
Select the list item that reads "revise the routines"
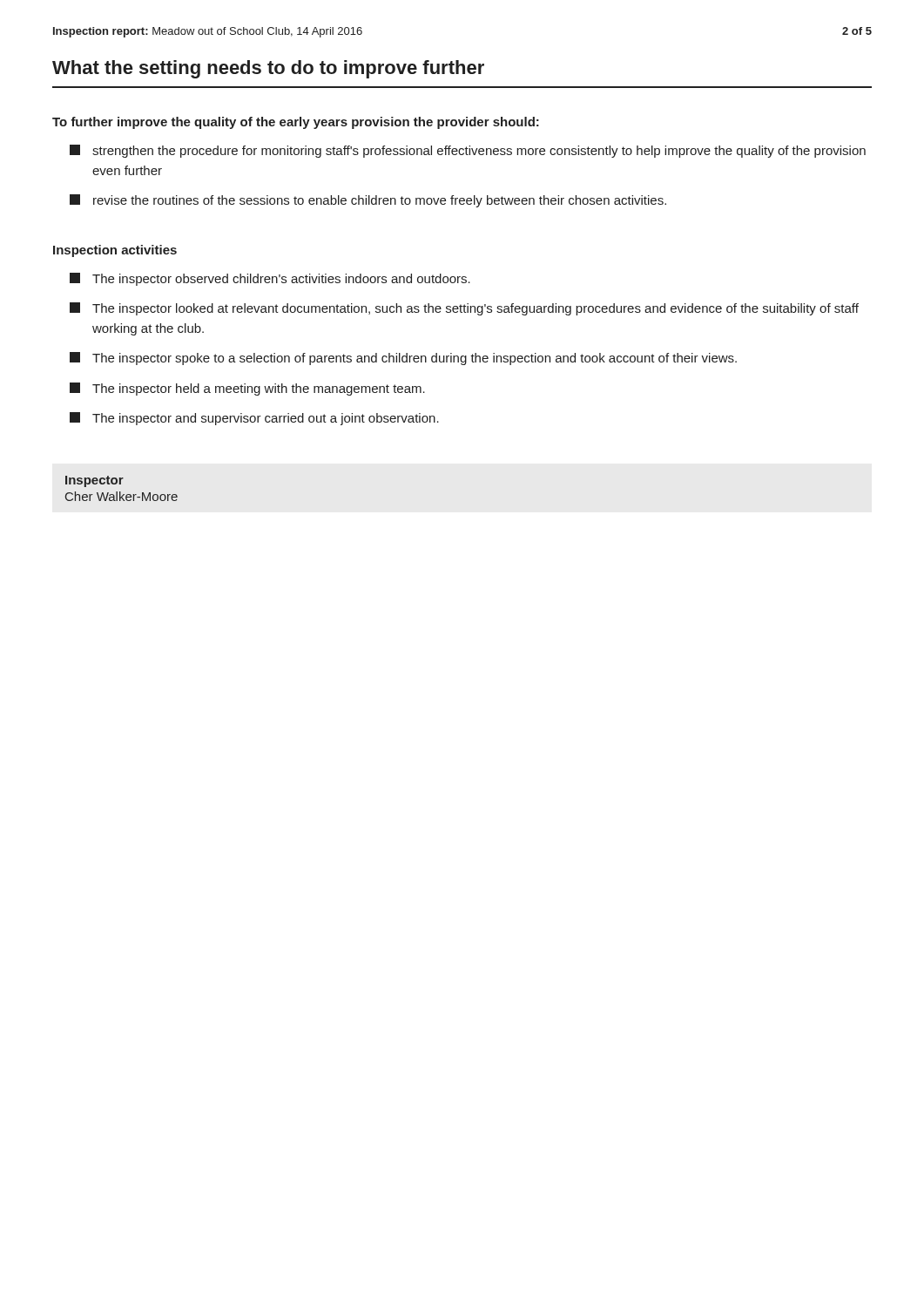[x=369, y=201]
